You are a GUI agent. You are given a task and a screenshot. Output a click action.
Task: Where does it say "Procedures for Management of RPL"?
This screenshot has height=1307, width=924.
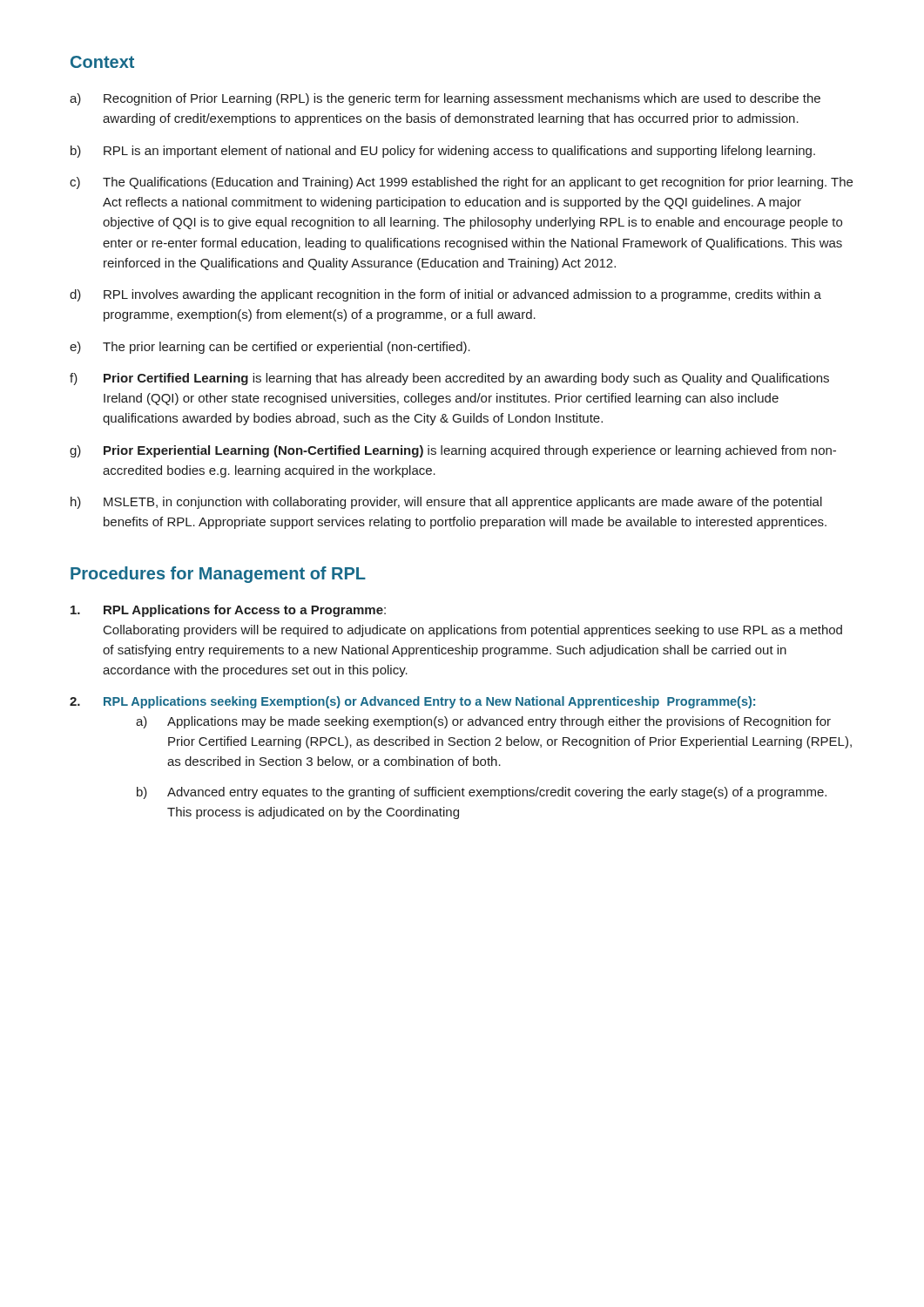pyautogui.click(x=218, y=573)
